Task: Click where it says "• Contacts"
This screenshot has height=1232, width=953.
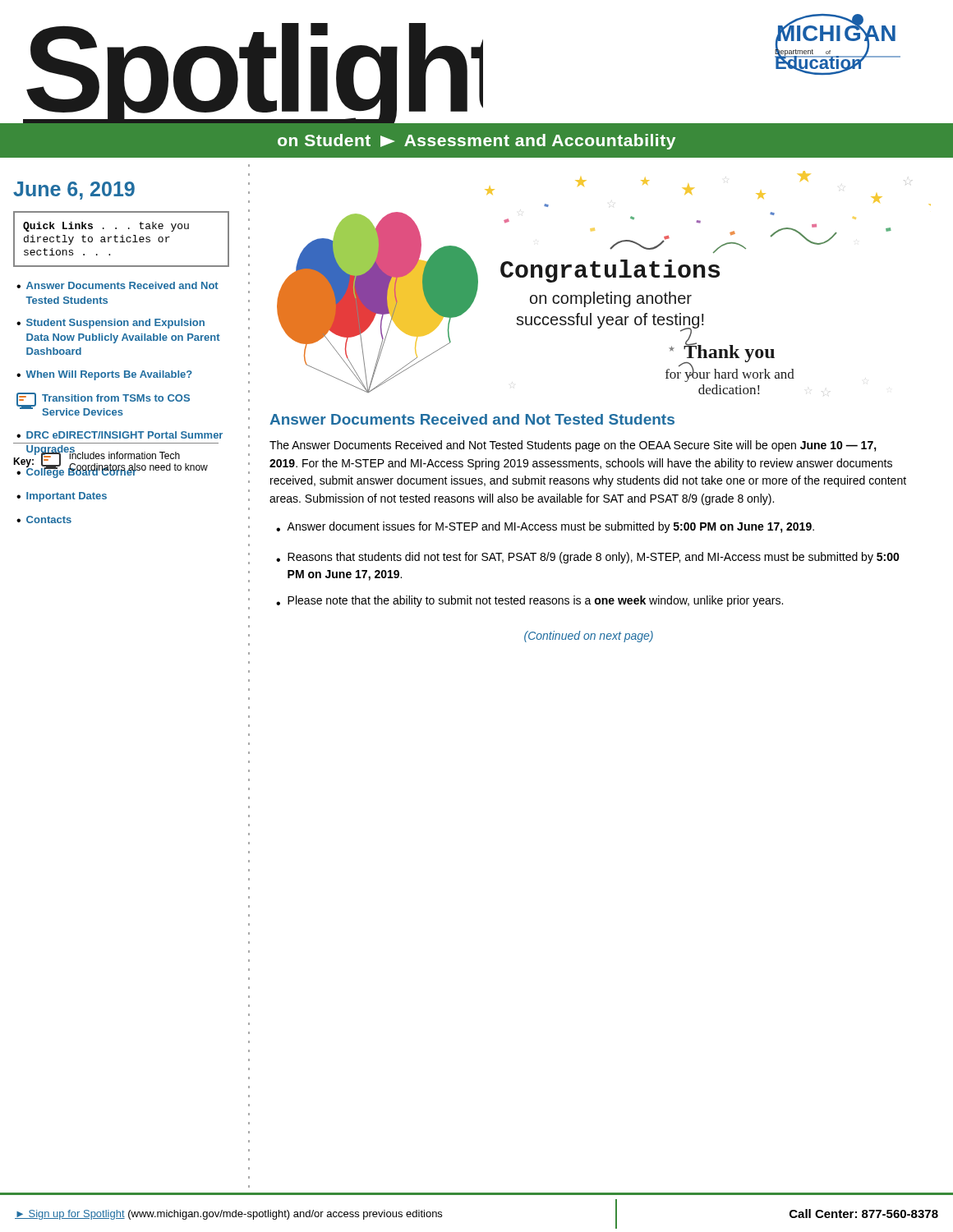Action: [44, 520]
